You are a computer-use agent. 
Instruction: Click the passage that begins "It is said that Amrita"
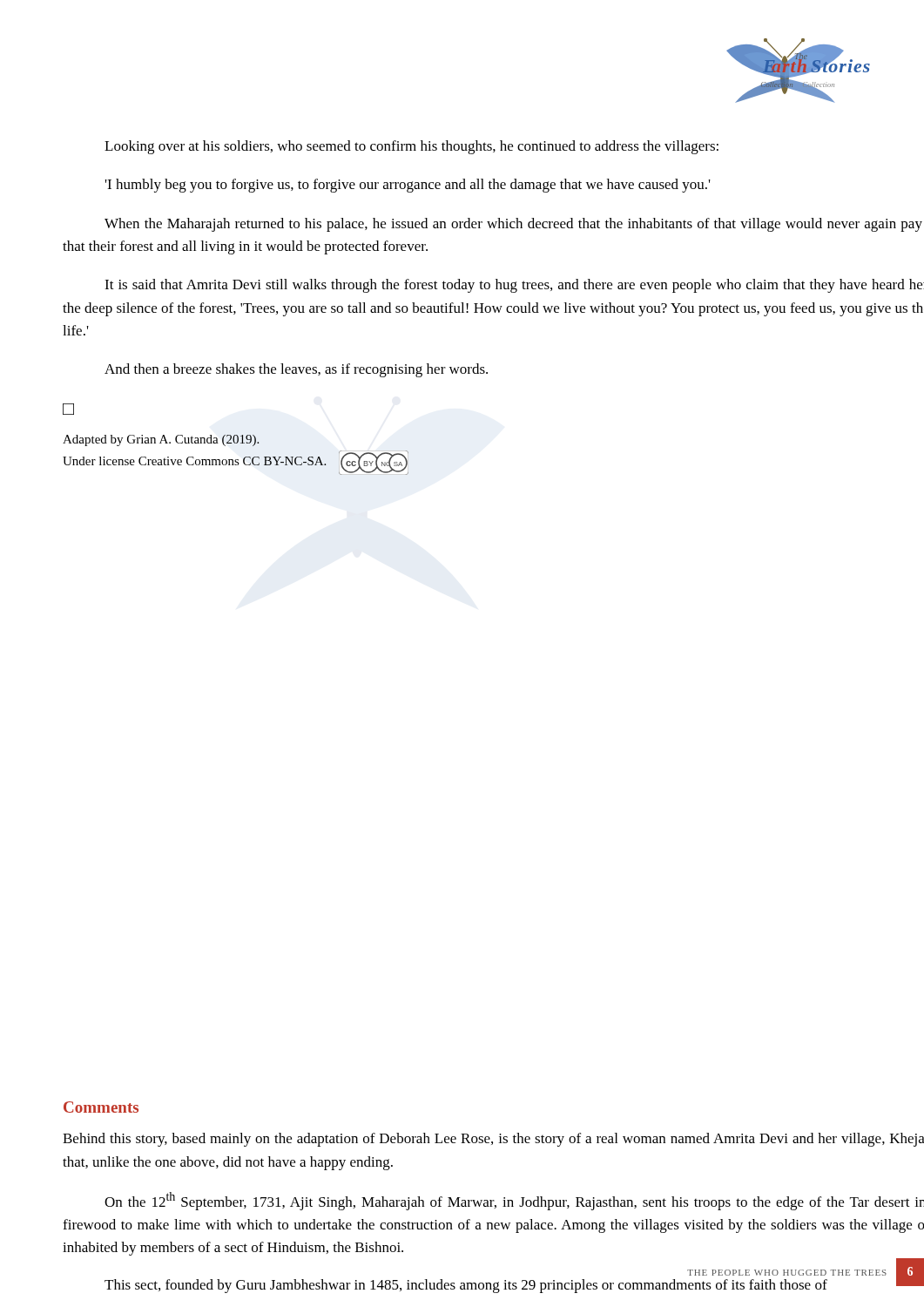tap(493, 308)
